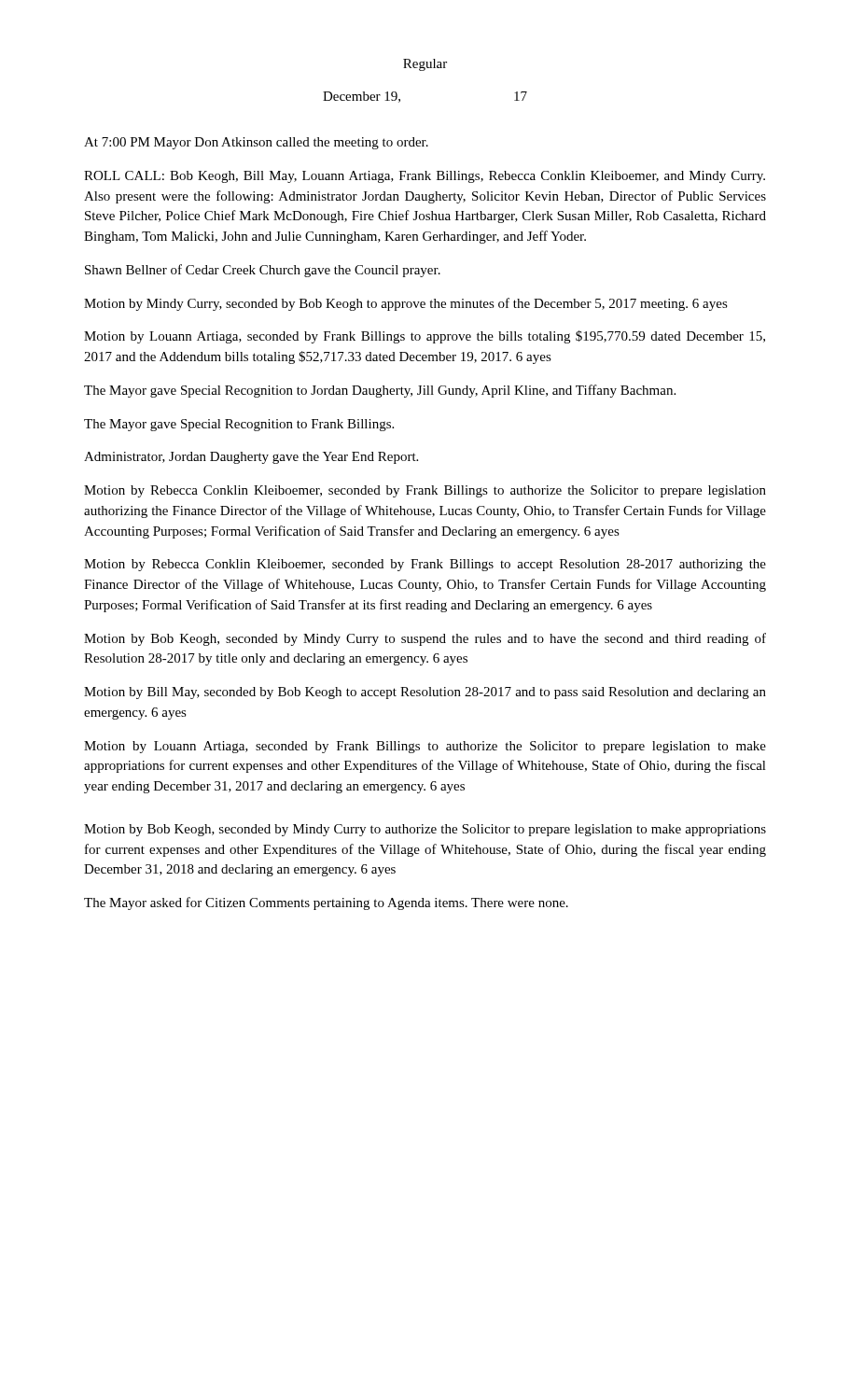Locate the text block with the text "Motion by Bill May, seconded by Bob Keogh"
The width and height of the screenshot is (850, 1400).
[425, 702]
